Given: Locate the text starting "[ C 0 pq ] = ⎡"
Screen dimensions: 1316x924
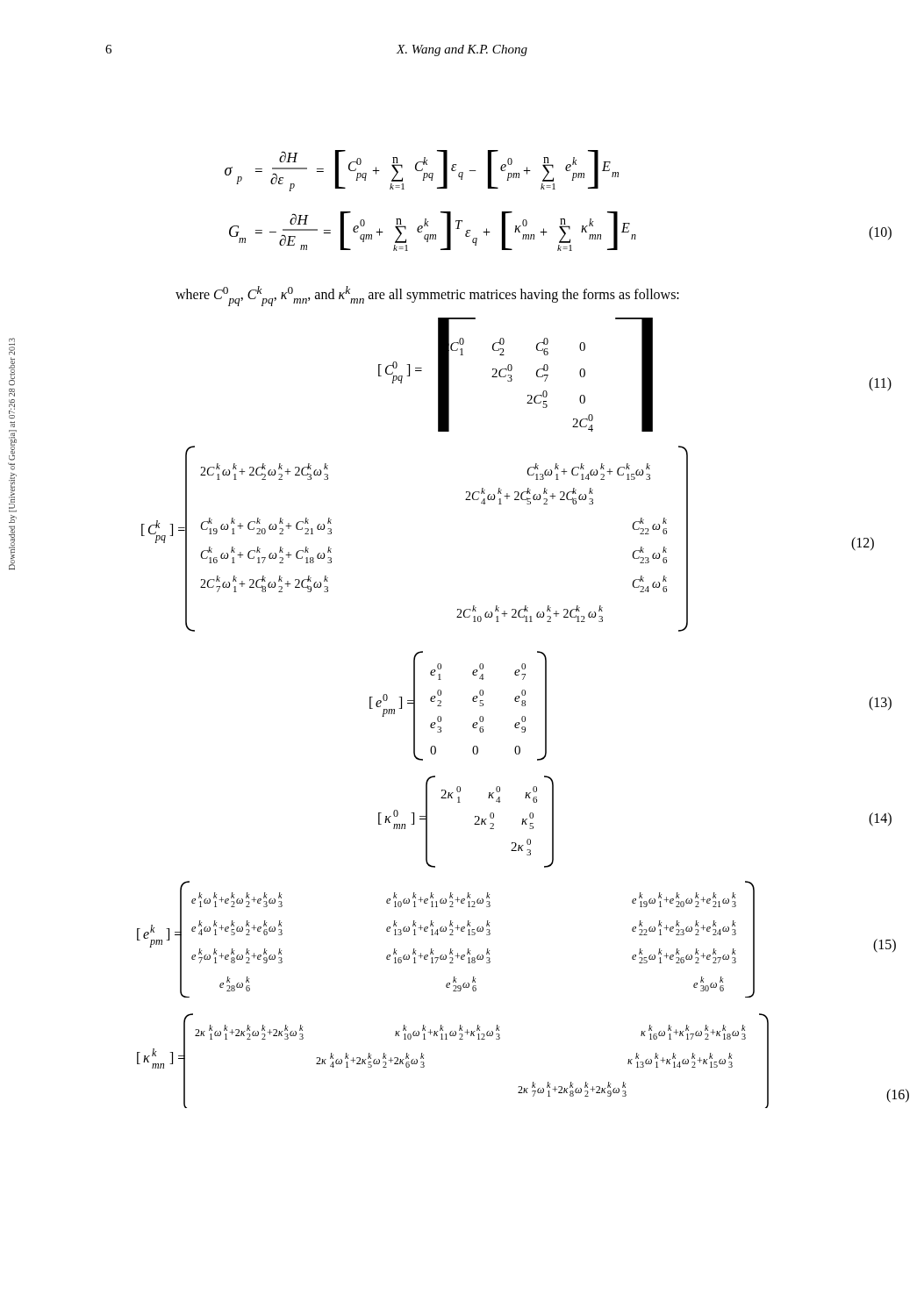Looking at the screenshot, I should tap(506, 376).
